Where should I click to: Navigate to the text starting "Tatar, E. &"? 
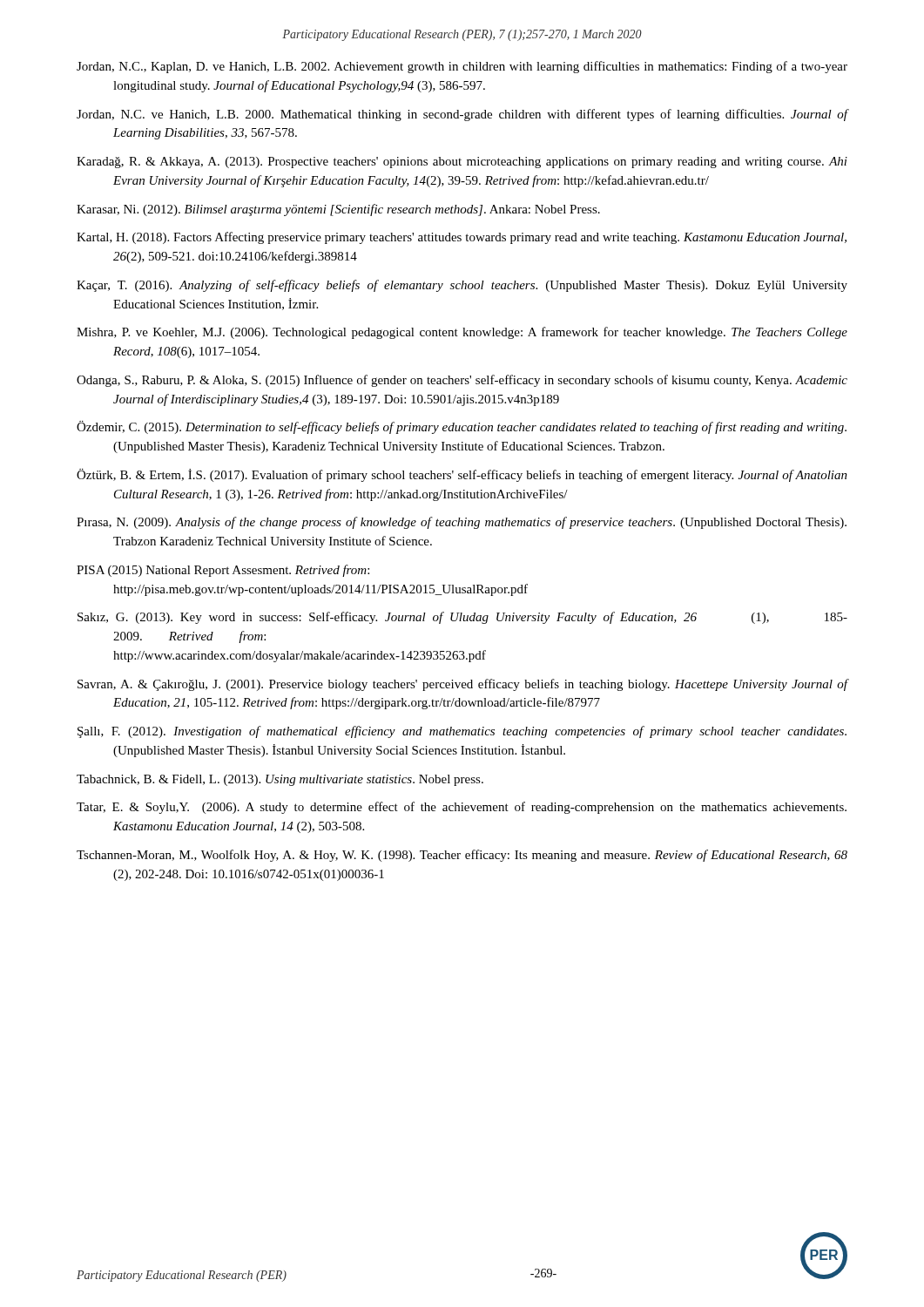click(x=462, y=817)
